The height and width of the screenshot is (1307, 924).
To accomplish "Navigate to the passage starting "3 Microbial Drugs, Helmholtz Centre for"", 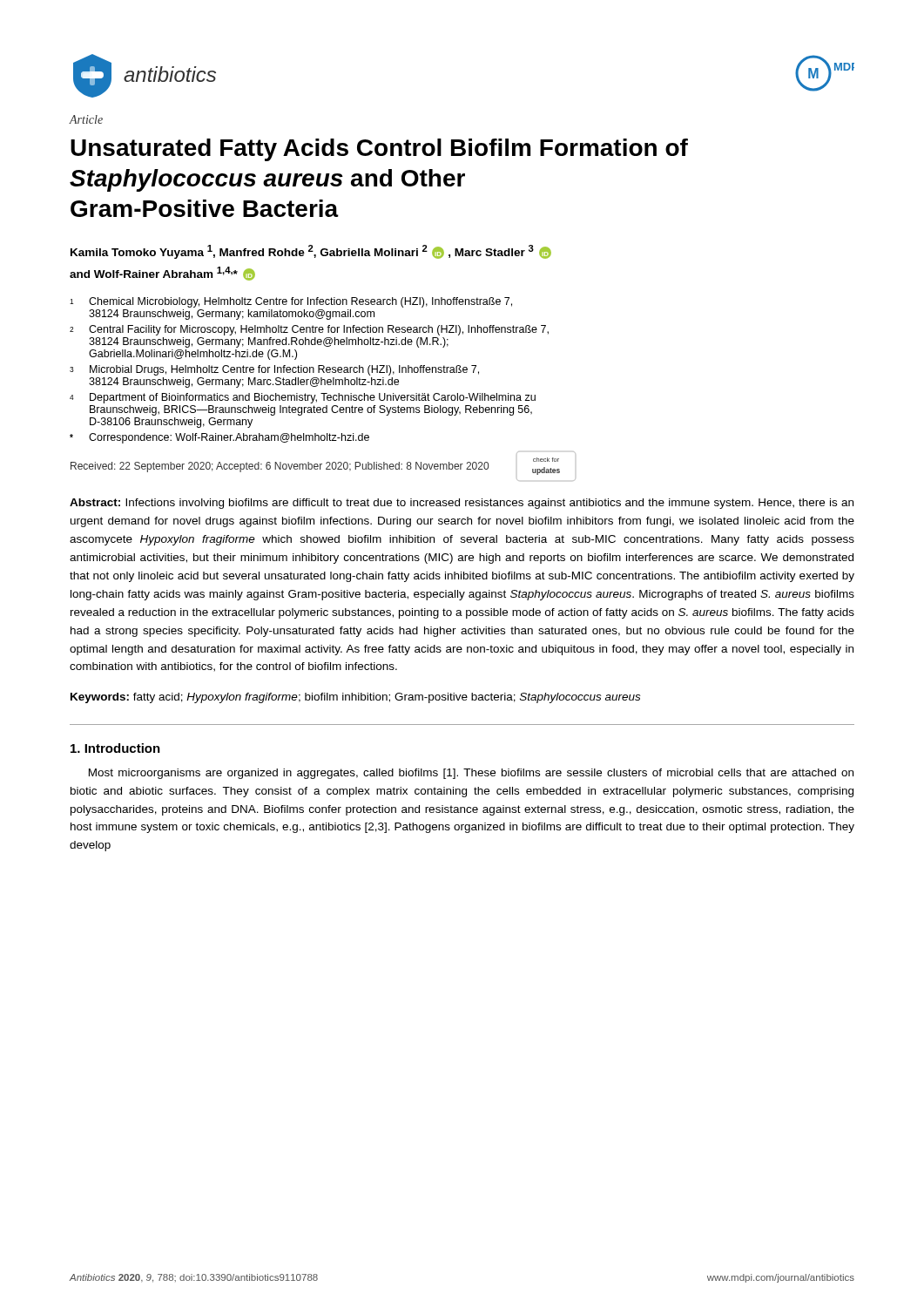I will [x=275, y=376].
